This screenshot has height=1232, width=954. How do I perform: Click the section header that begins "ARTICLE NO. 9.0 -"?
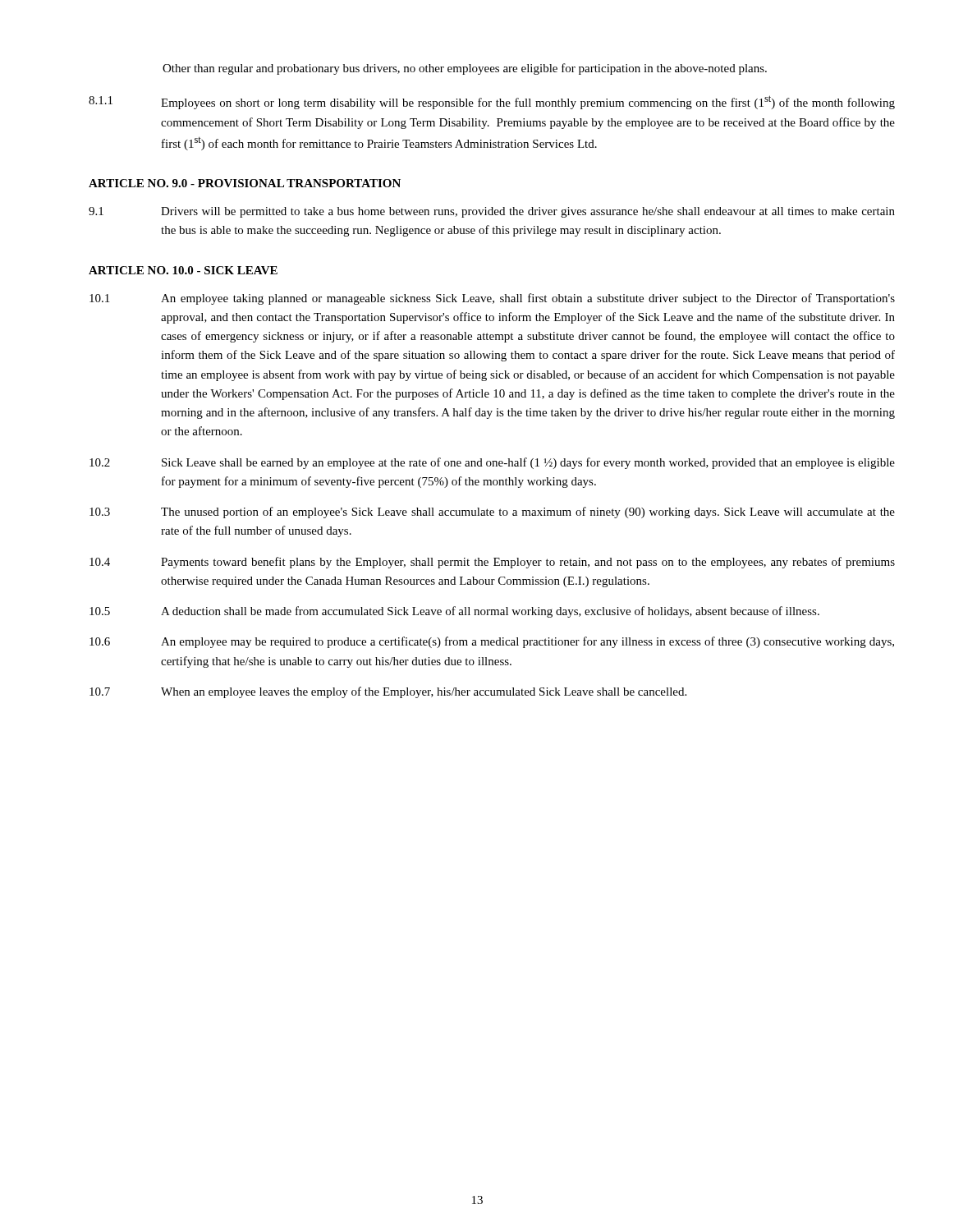click(245, 183)
